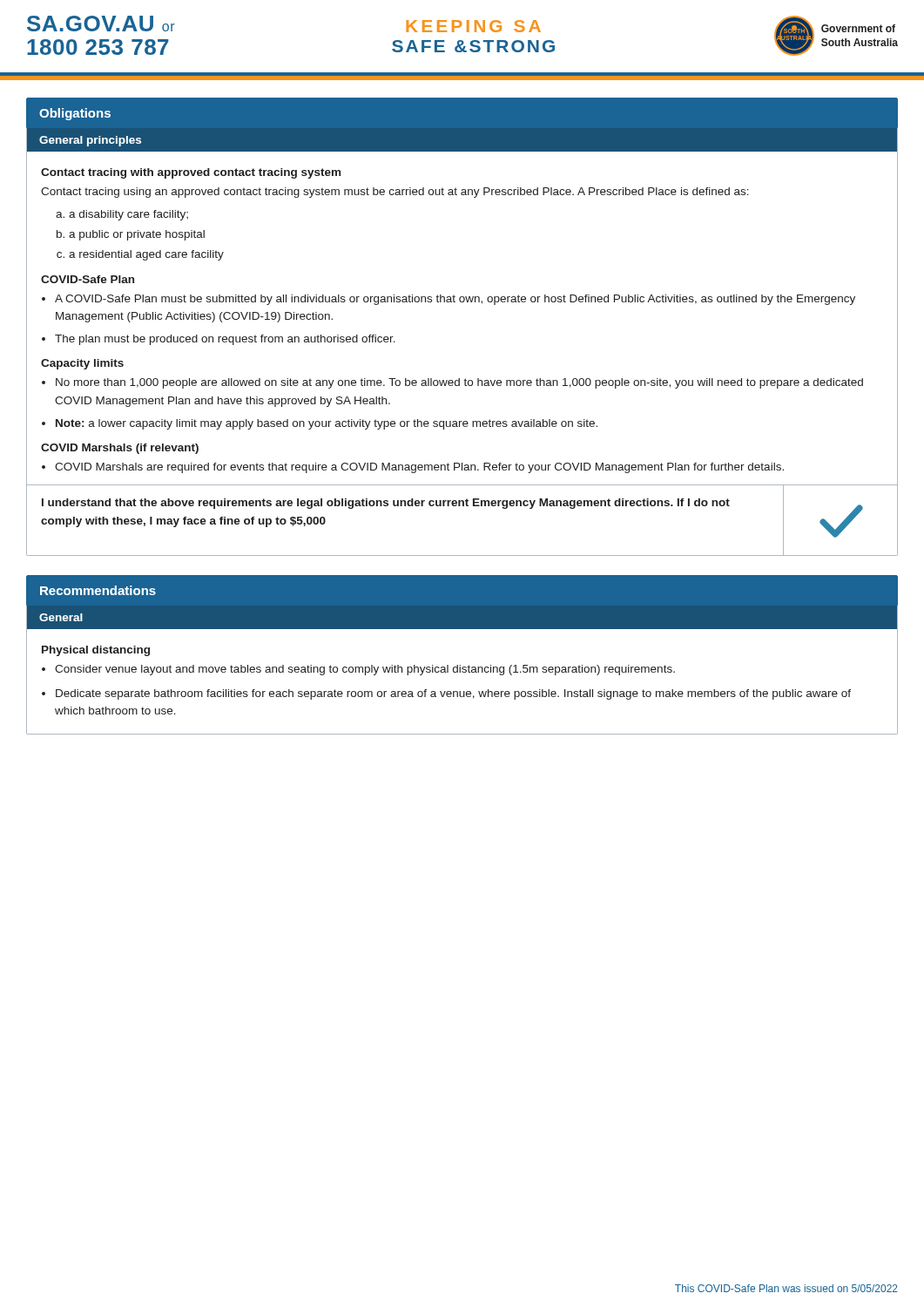This screenshot has height=1307, width=924.
Task: Find the block on this page that starts "COVID Marshals are required for events that require"
Action: pyautogui.click(x=420, y=467)
